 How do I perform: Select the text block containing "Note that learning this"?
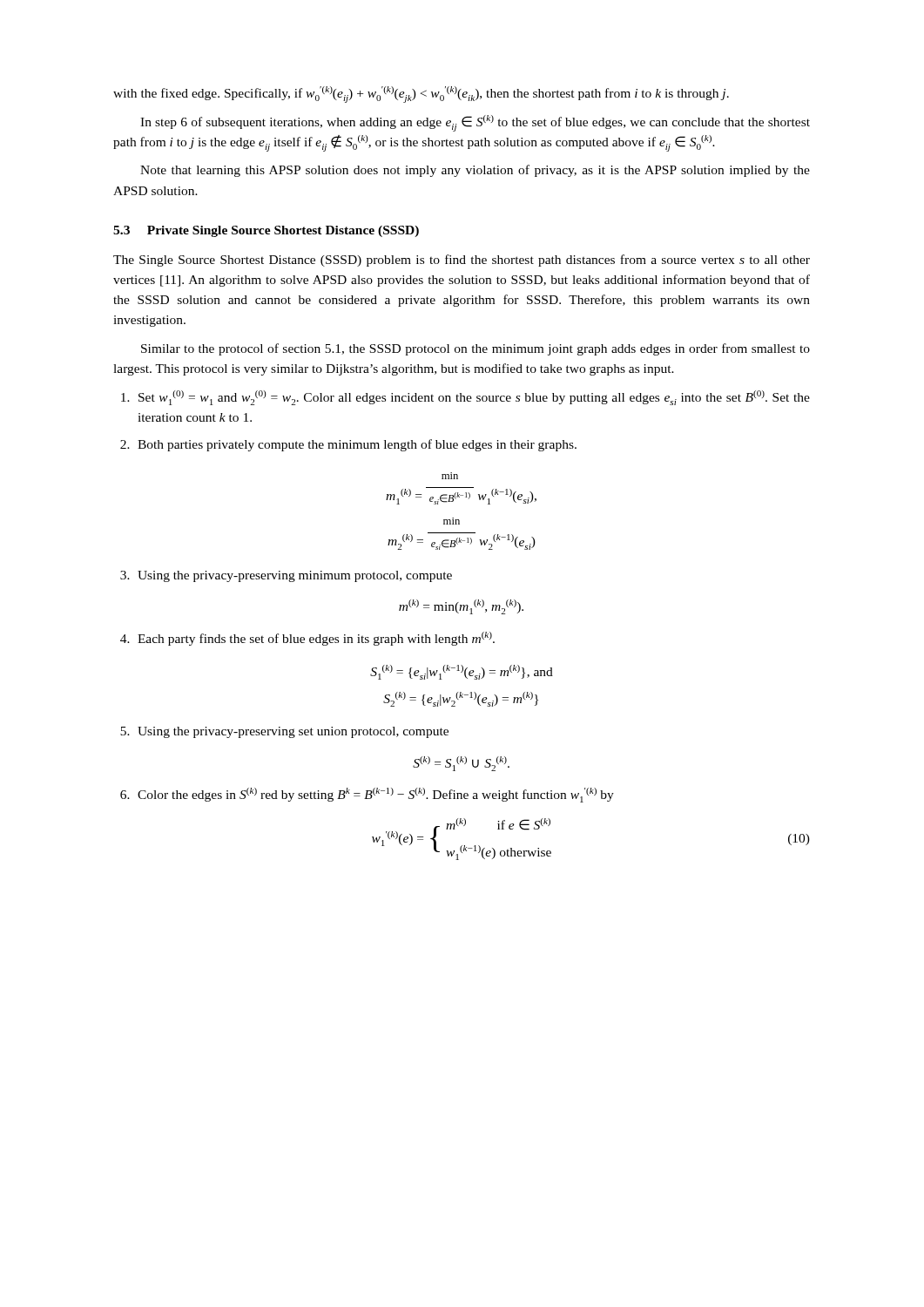462,180
